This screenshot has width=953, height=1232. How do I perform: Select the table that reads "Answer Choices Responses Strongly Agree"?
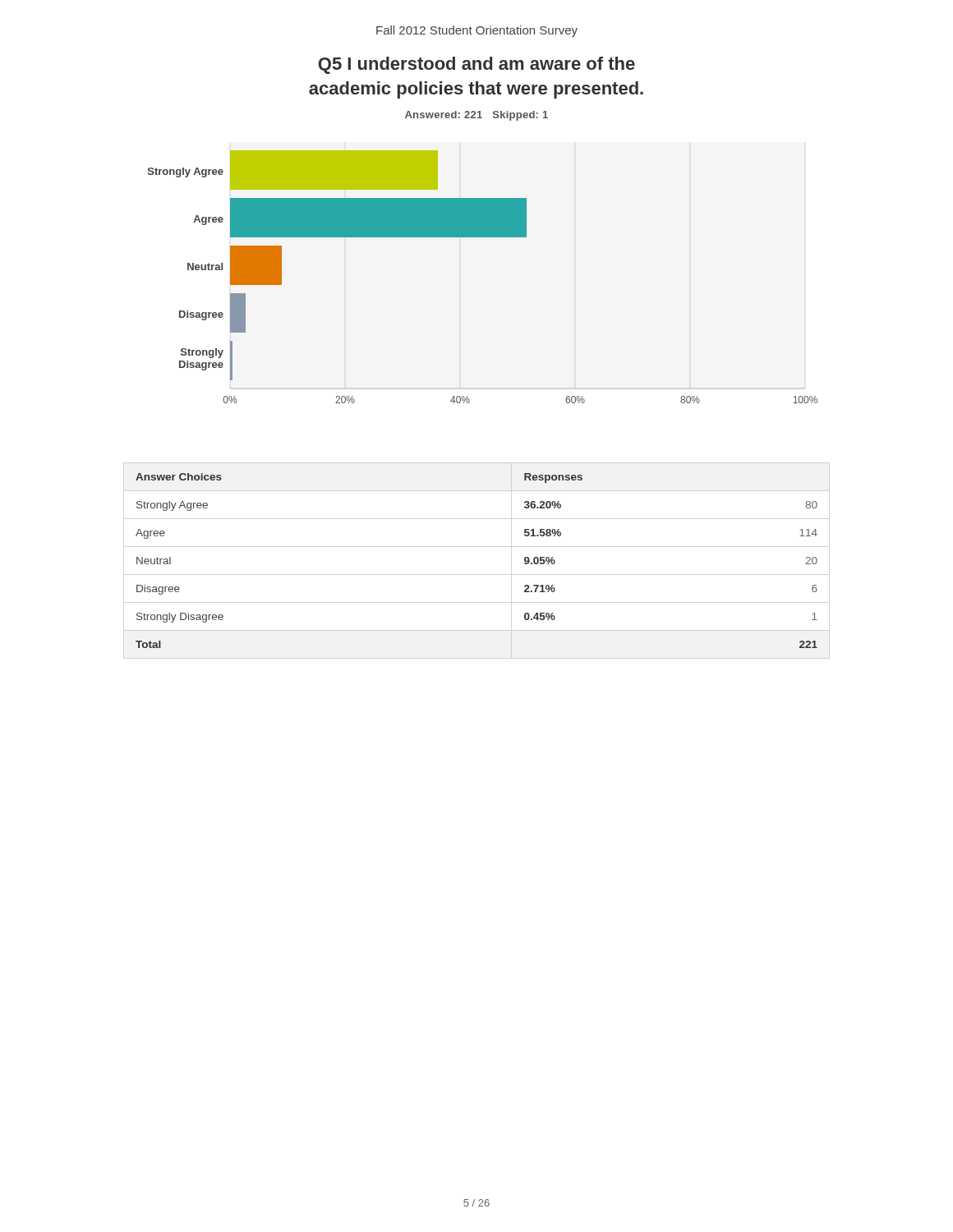pos(476,561)
